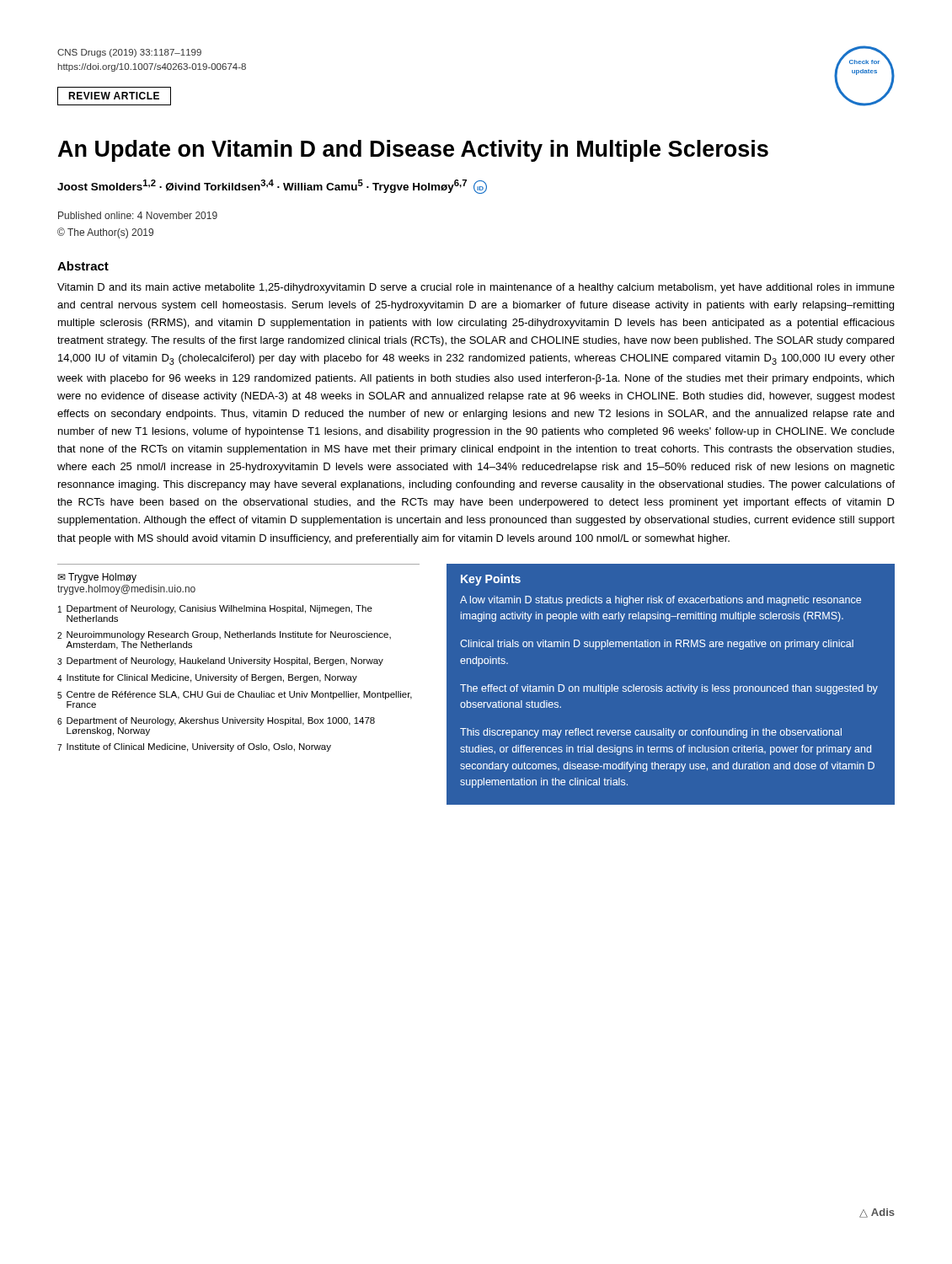
Task: Click on the list item containing "5 Centre de Référence SLA, CHU Gui de"
Action: point(238,699)
